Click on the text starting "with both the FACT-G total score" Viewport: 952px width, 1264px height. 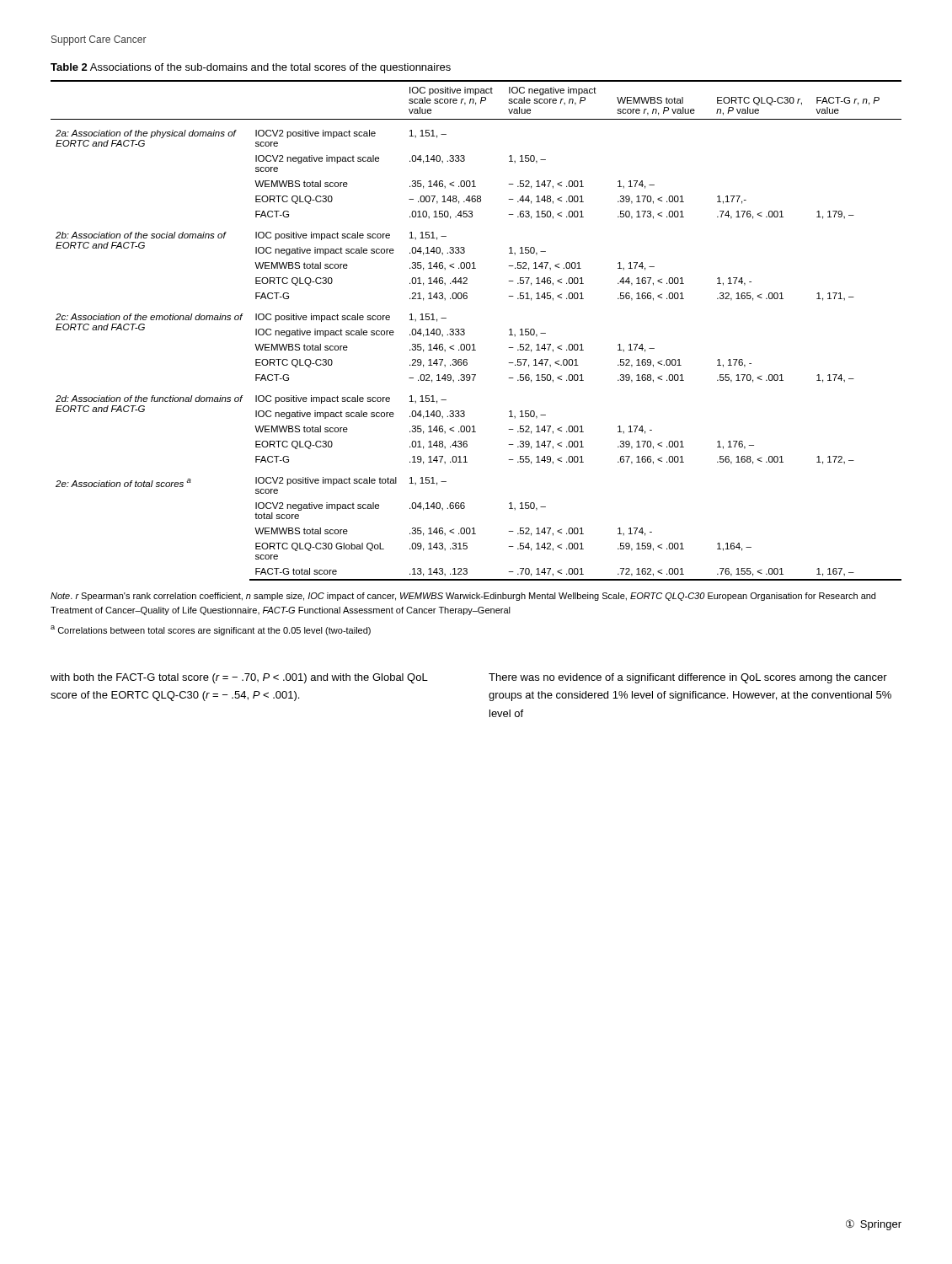point(239,686)
